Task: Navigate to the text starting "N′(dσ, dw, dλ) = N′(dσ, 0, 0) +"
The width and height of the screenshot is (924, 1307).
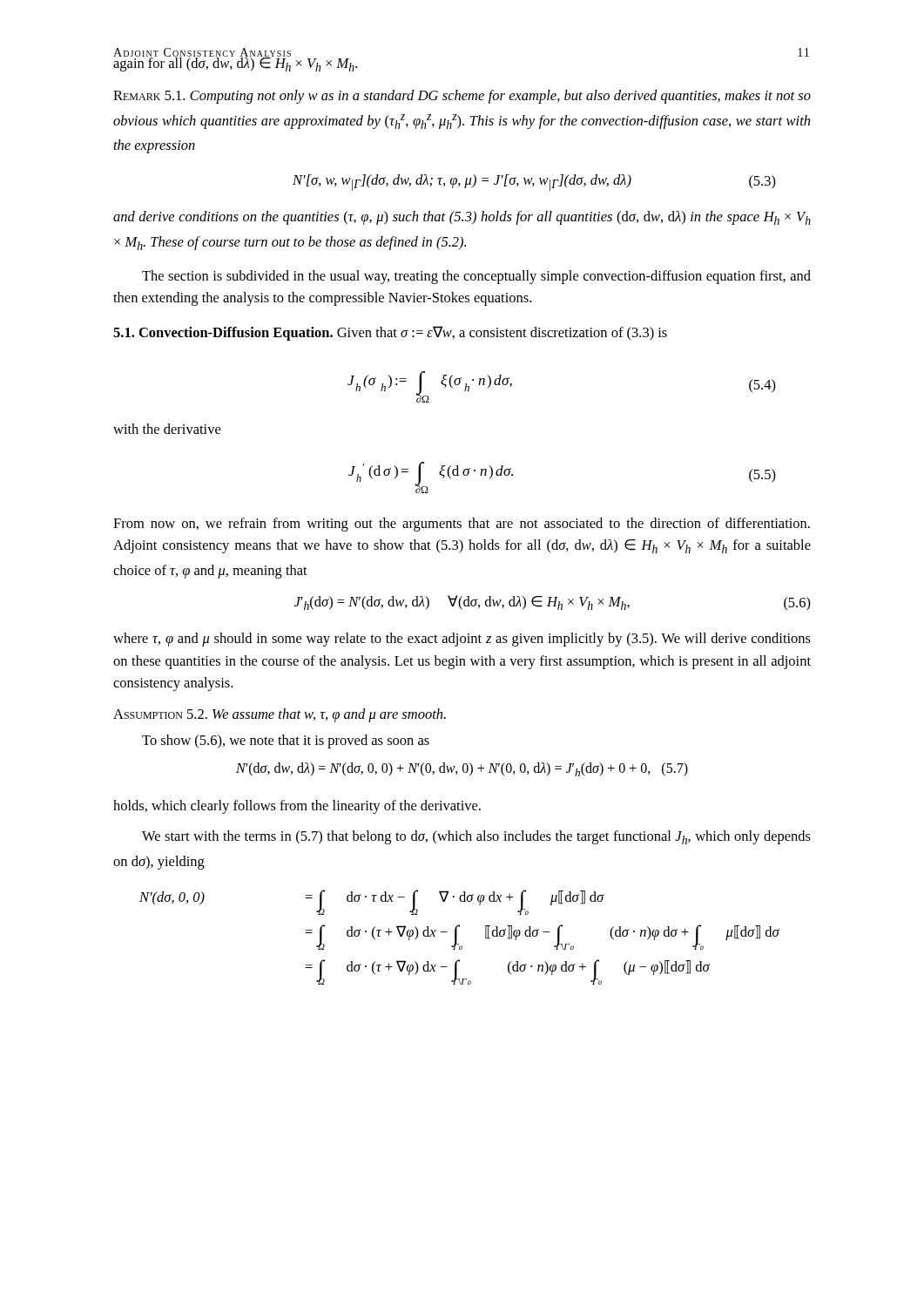Action: click(462, 770)
